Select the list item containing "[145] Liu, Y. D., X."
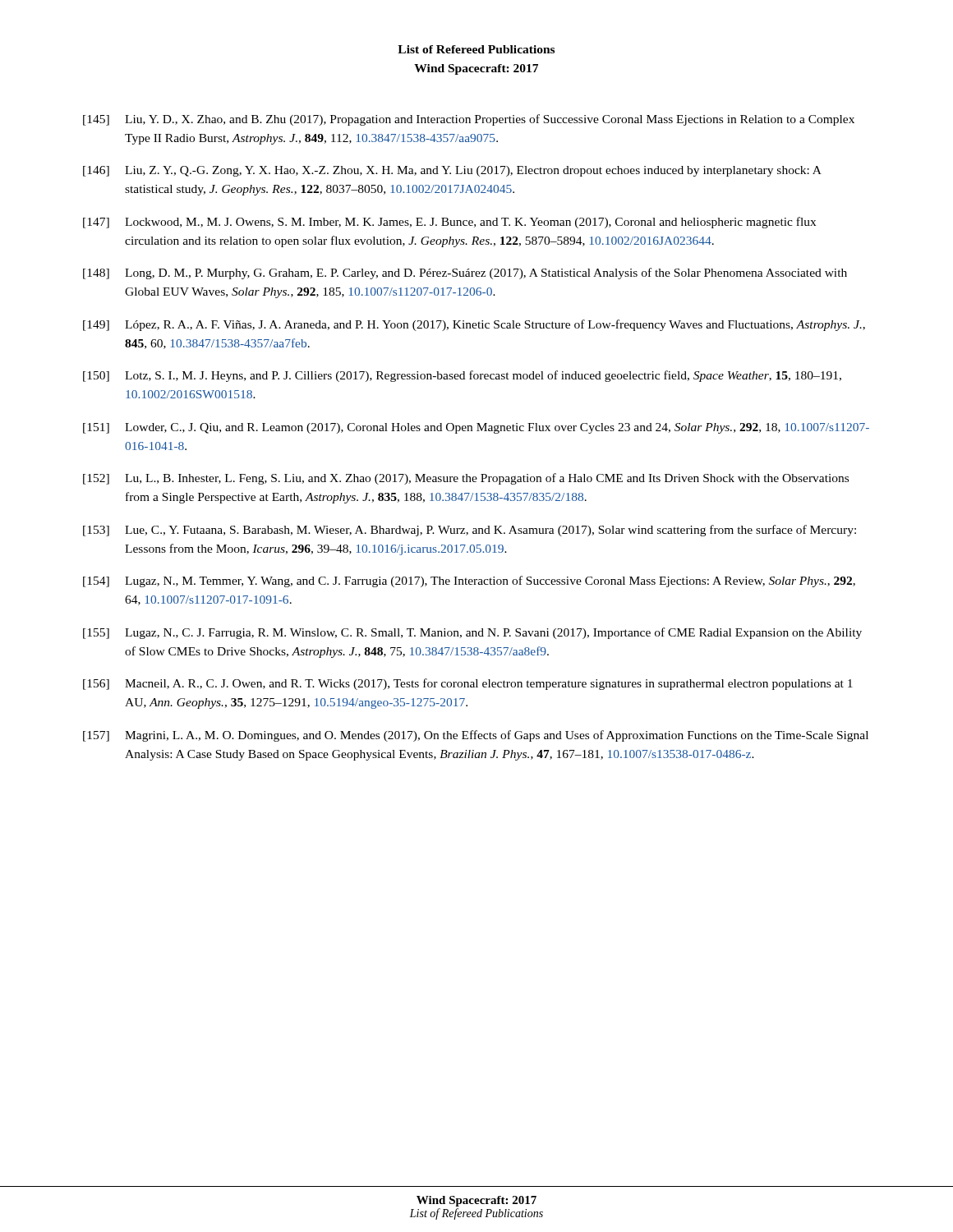The height and width of the screenshot is (1232, 953). tap(476, 128)
